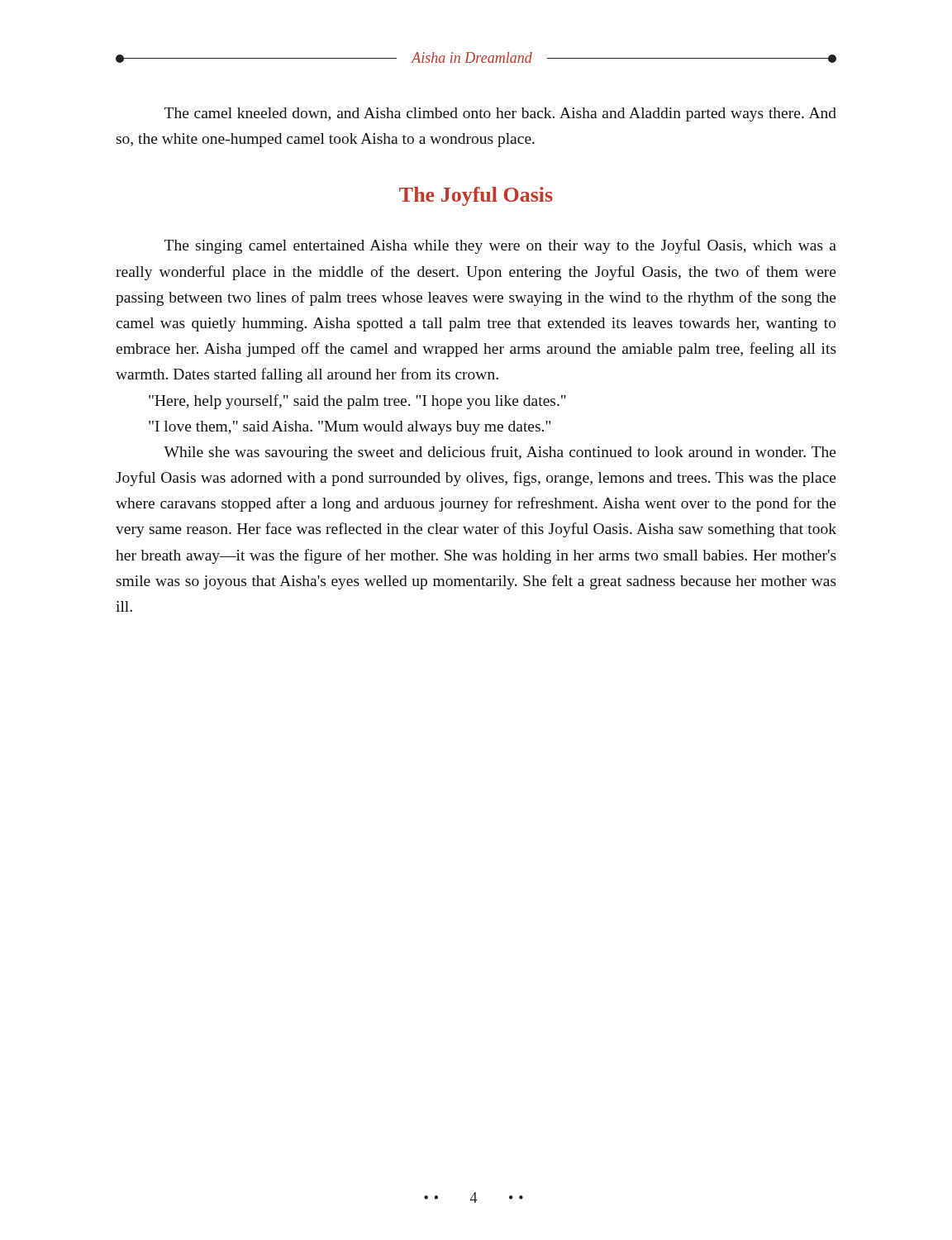Click on the text block with the text "While she was savouring the"
Image resolution: width=952 pixels, height=1240 pixels.
tap(476, 529)
